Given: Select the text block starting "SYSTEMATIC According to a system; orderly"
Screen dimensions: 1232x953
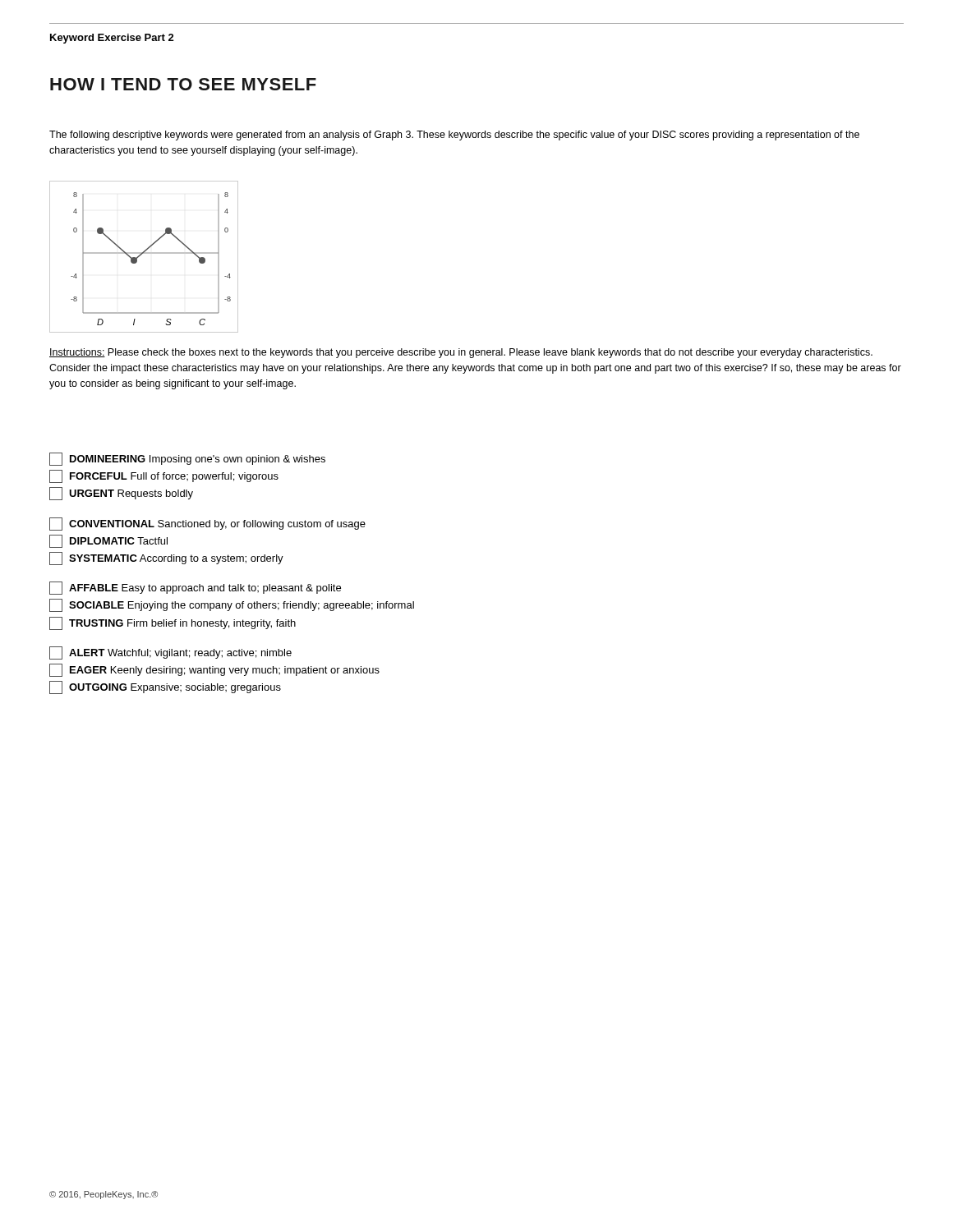Looking at the screenshot, I should pyautogui.click(x=166, y=559).
